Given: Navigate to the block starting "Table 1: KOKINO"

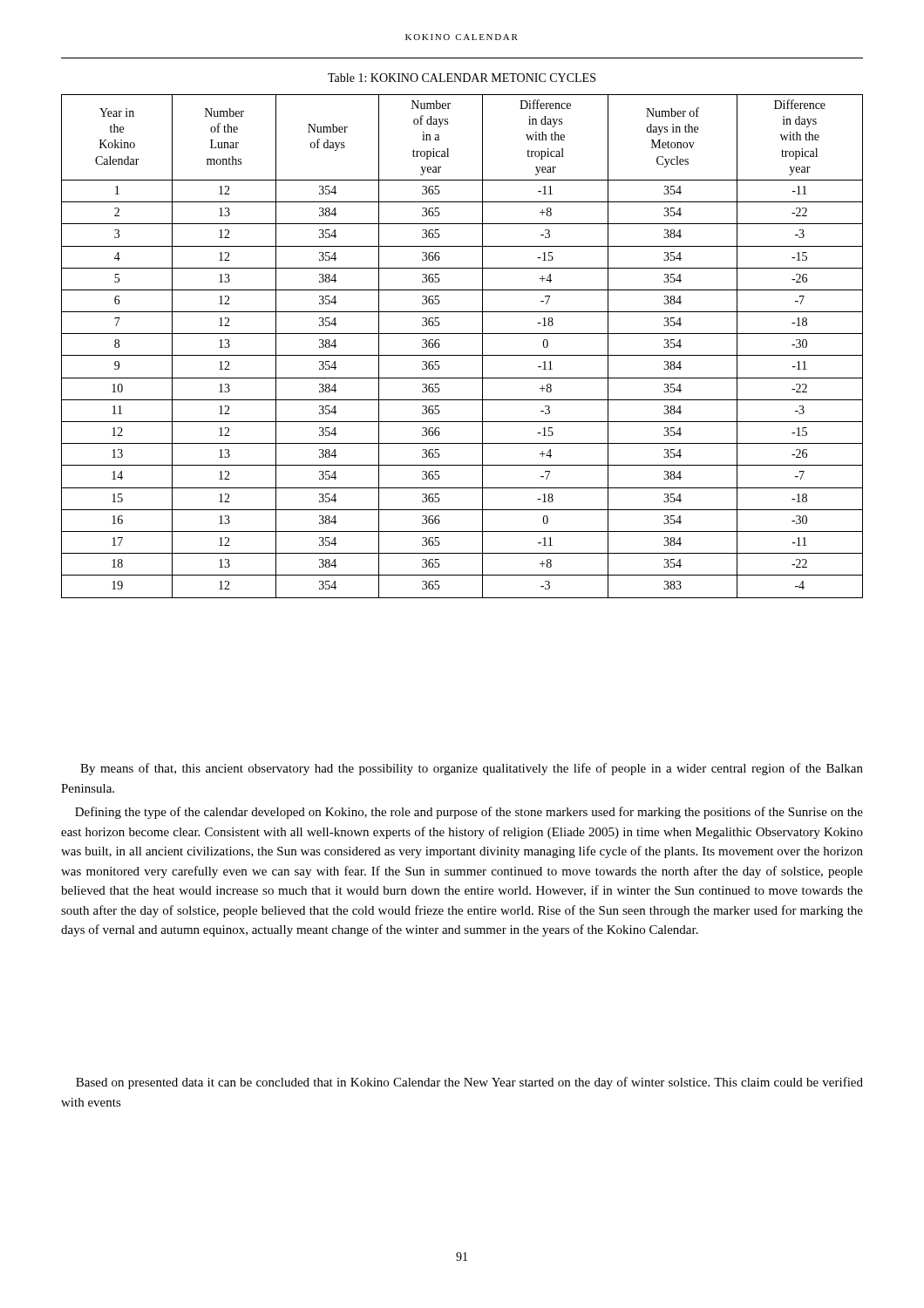Looking at the screenshot, I should click(462, 78).
